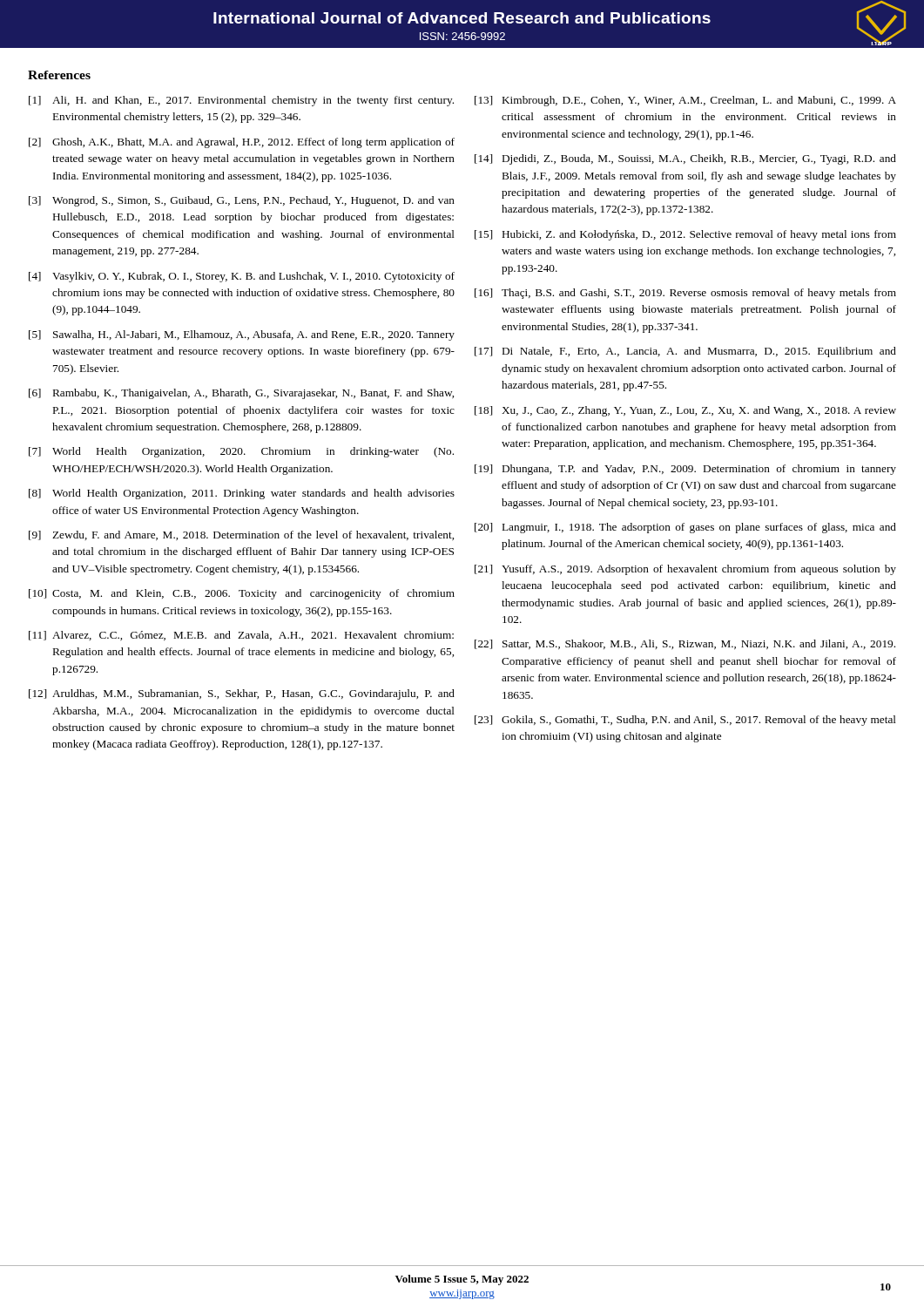
Task: Navigate to the text starting "[5] Sawalha, H., Al-Jabari,"
Action: click(241, 351)
